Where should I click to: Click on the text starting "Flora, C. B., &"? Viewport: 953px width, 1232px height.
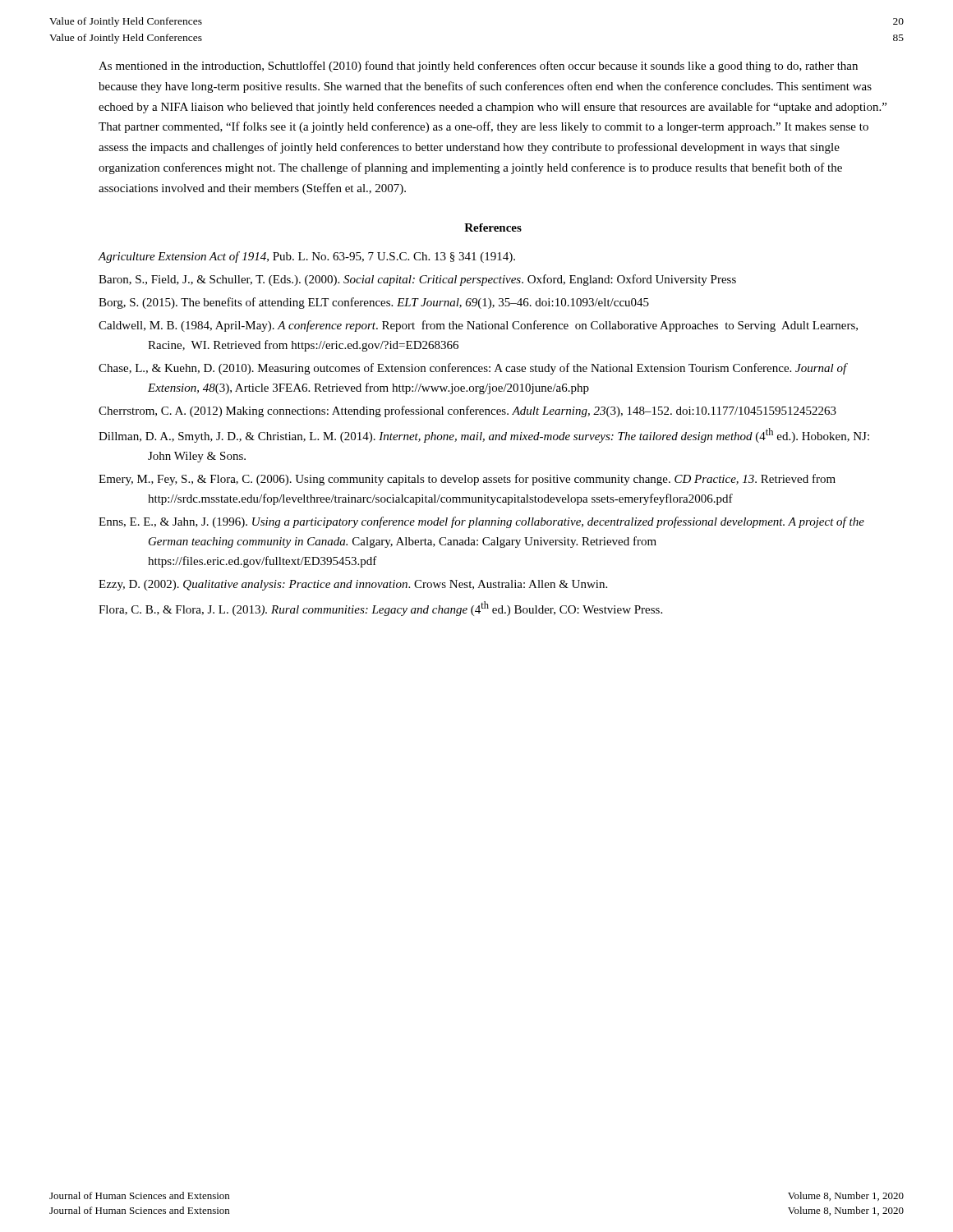381,608
